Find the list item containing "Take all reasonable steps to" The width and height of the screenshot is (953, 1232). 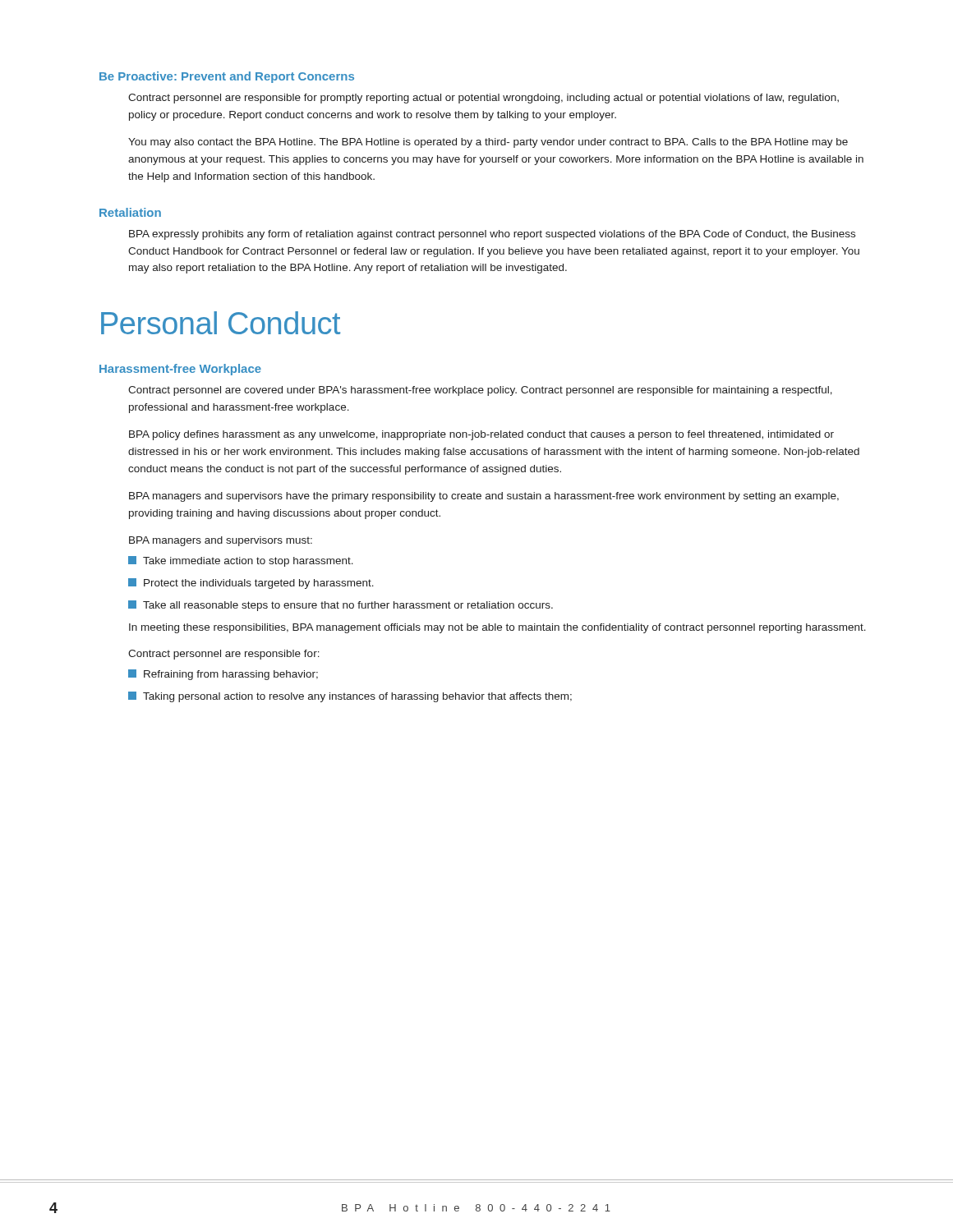[500, 605]
